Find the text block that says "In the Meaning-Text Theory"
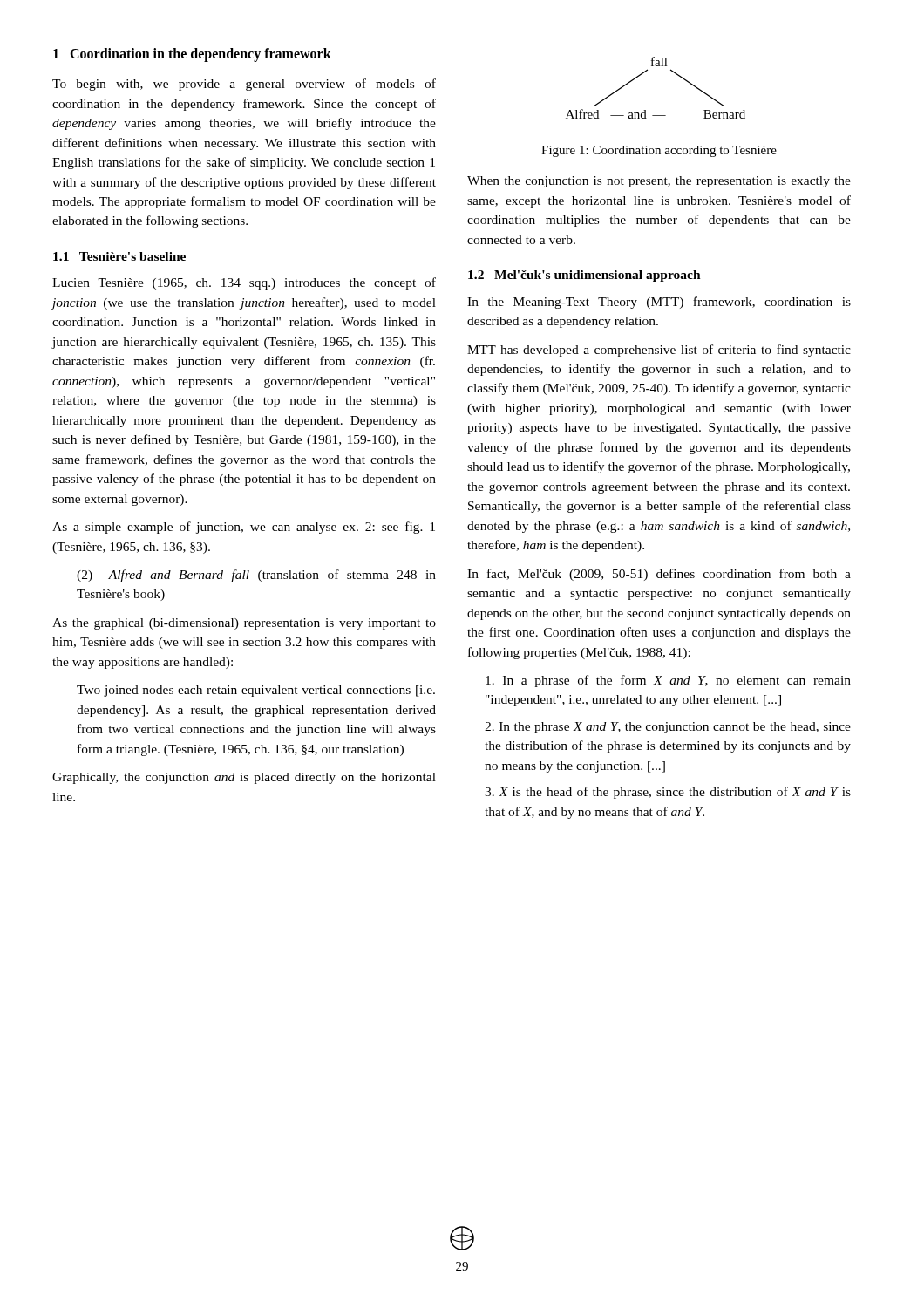The image size is (924, 1308). pyautogui.click(x=659, y=311)
